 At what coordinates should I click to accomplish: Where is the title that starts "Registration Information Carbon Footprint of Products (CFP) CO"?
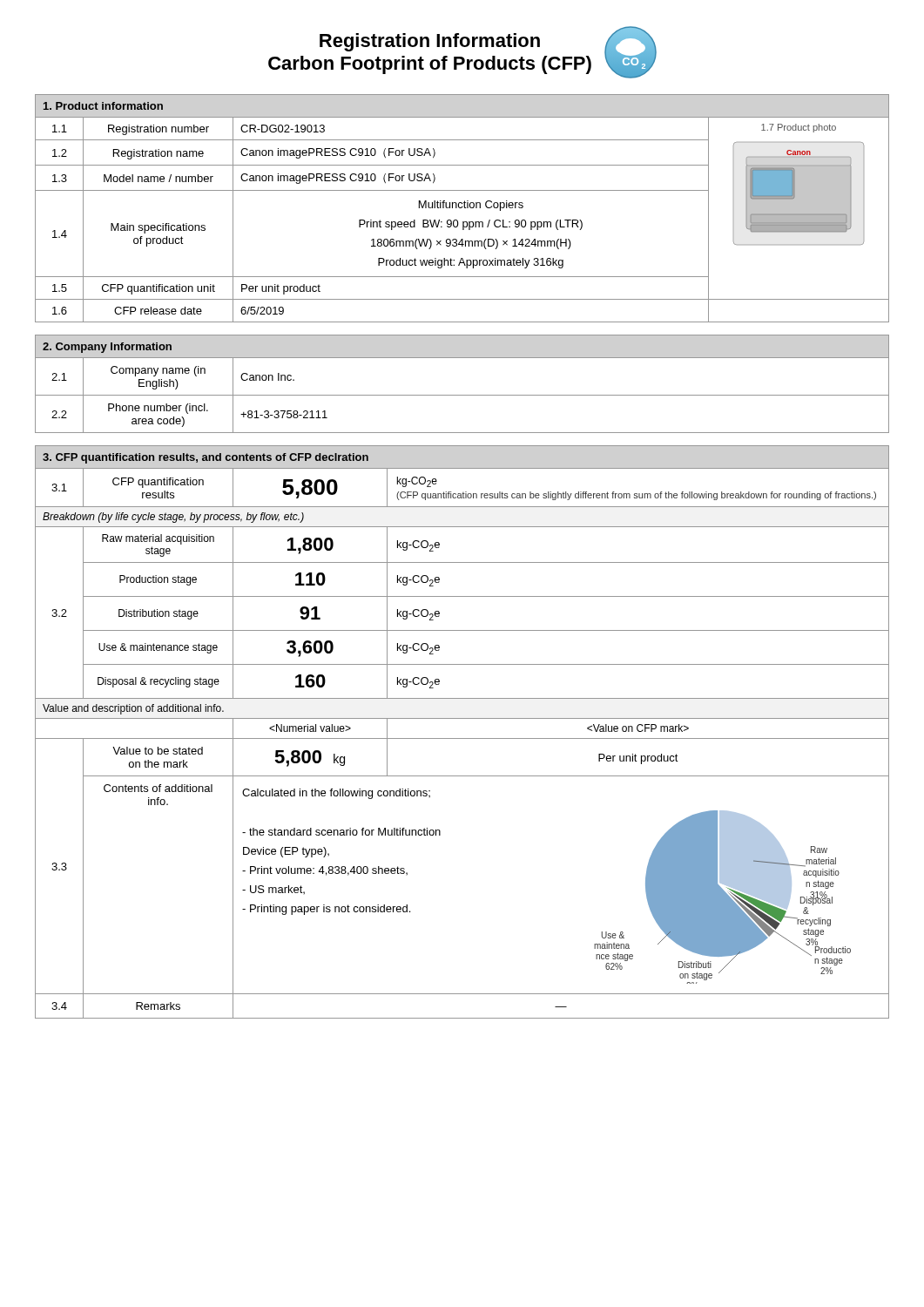click(462, 52)
